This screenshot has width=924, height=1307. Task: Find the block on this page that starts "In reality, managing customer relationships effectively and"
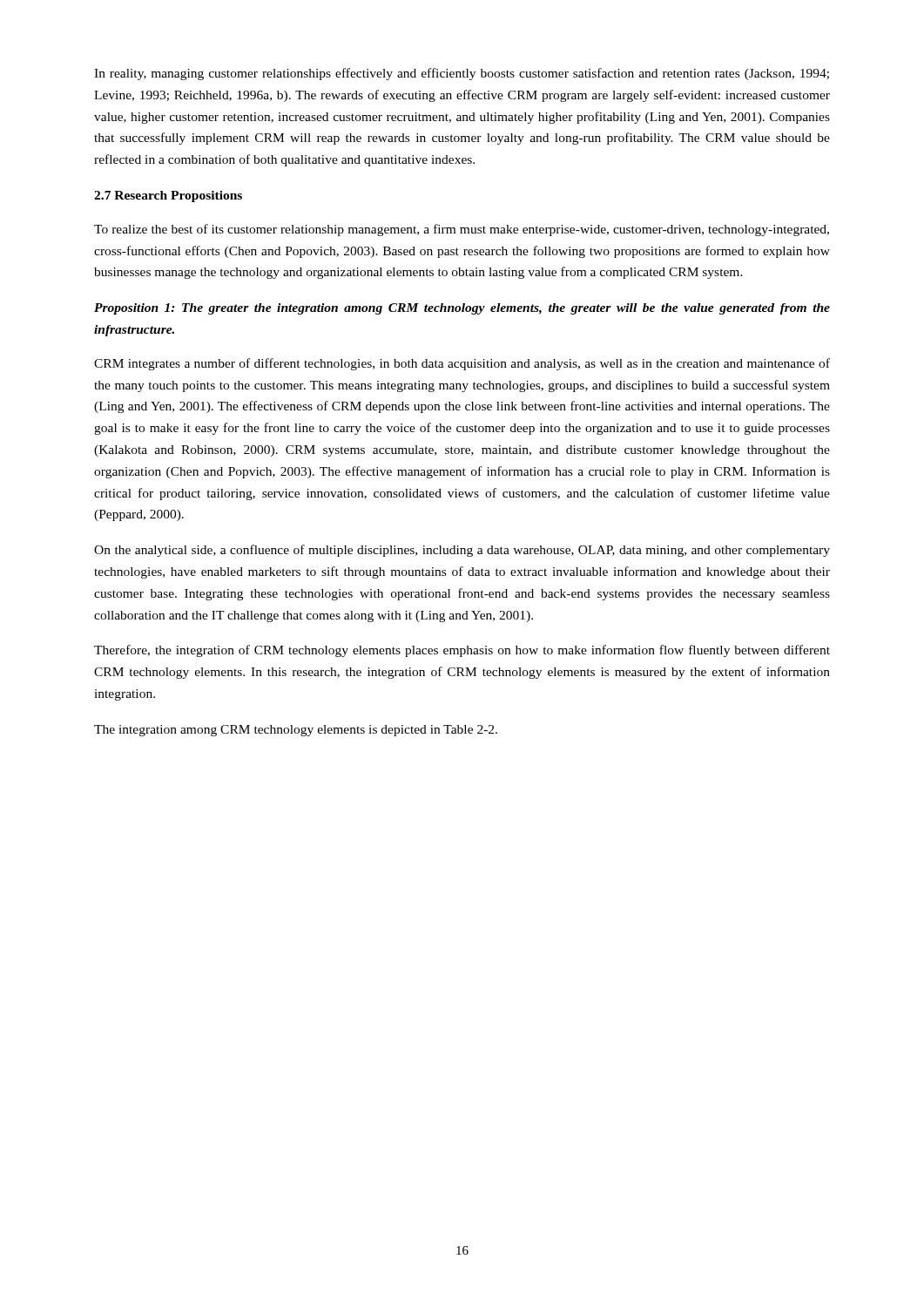[x=462, y=117]
